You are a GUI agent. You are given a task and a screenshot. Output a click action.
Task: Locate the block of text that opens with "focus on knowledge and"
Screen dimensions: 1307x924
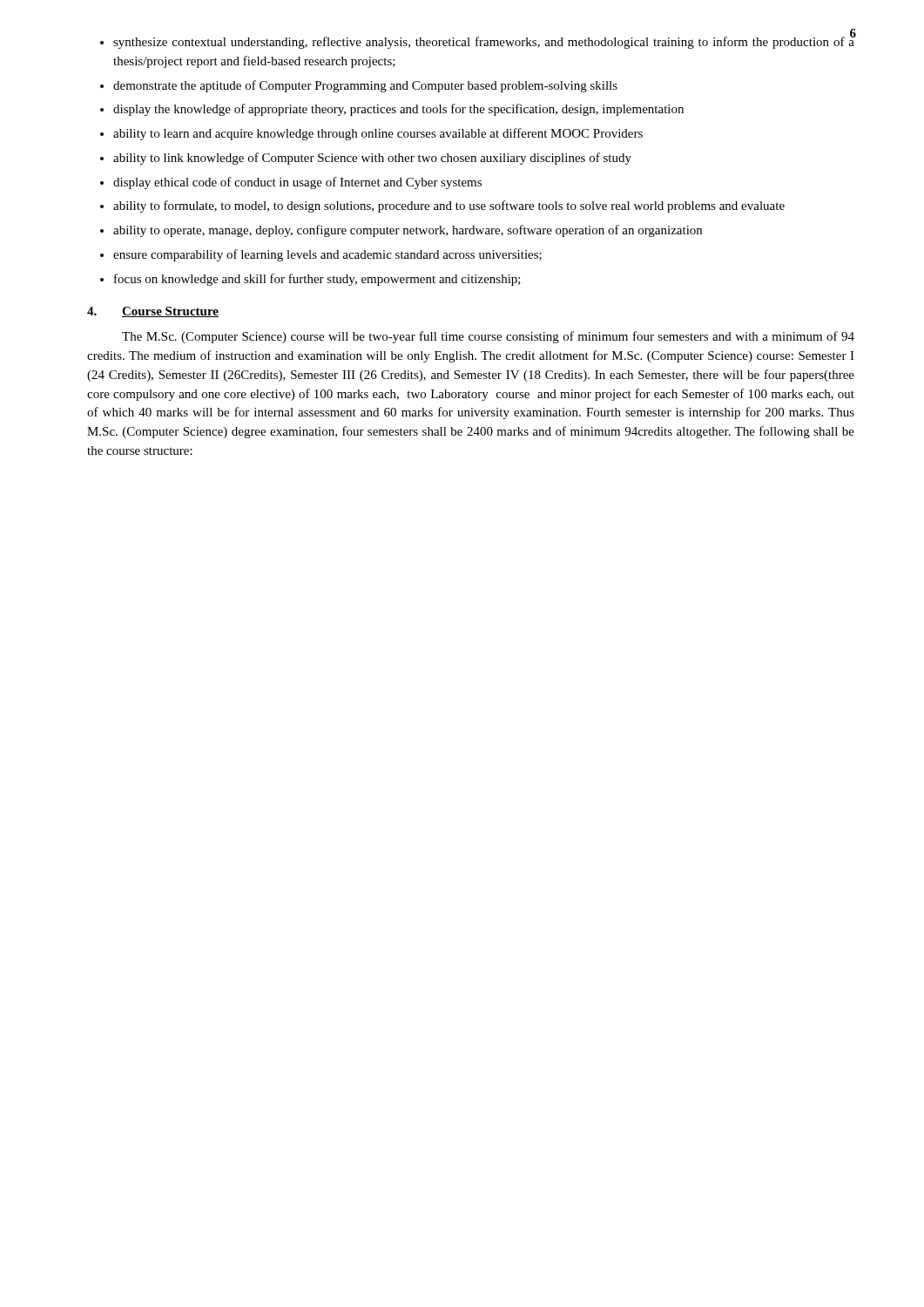coord(484,279)
